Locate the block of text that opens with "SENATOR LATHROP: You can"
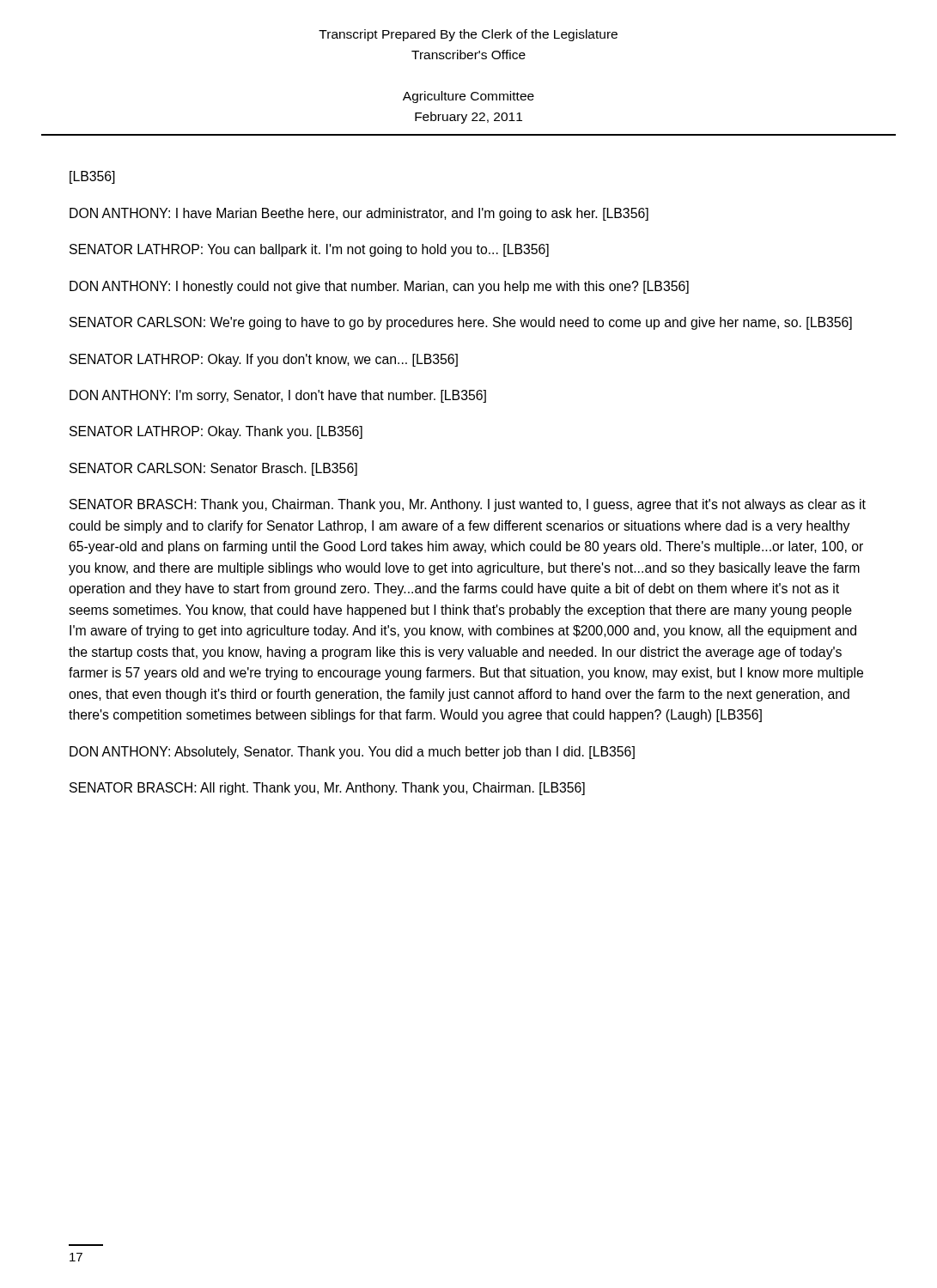This screenshot has width=937, height=1288. click(309, 249)
